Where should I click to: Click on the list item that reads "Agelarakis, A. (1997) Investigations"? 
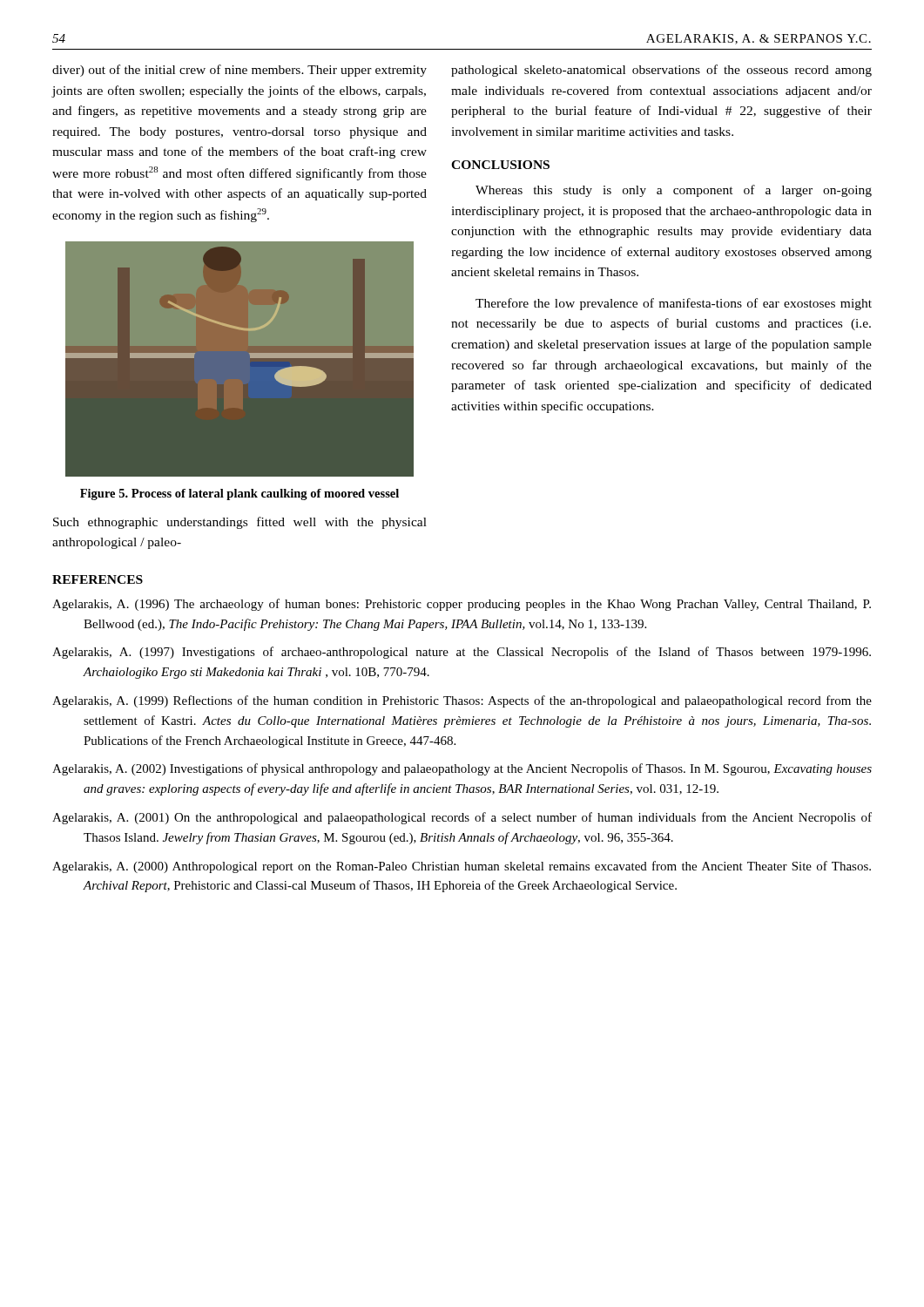462,662
